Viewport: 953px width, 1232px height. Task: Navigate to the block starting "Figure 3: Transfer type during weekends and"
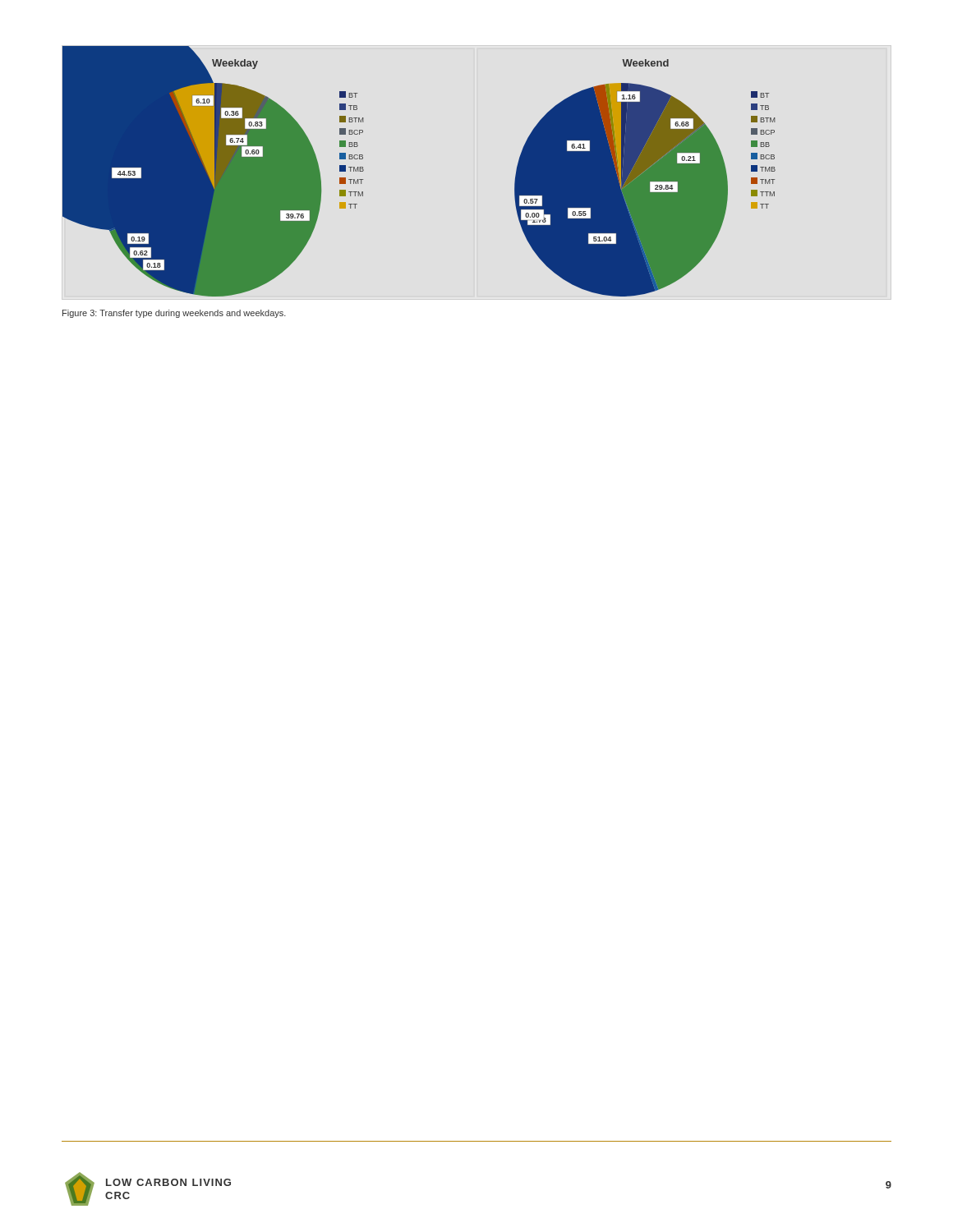click(x=174, y=313)
